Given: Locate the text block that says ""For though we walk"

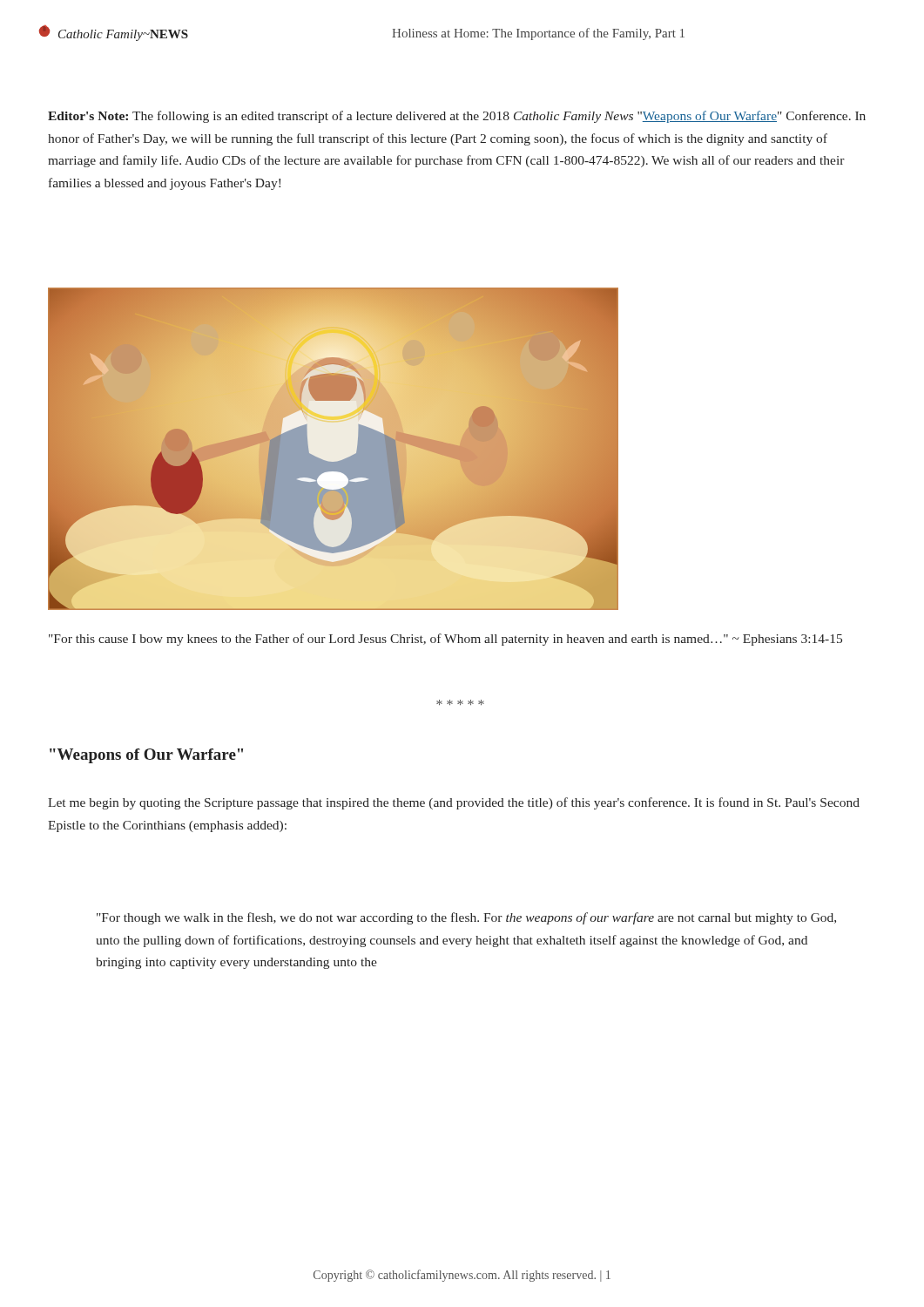Looking at the screenshot, I should click(x=466, y=939).
